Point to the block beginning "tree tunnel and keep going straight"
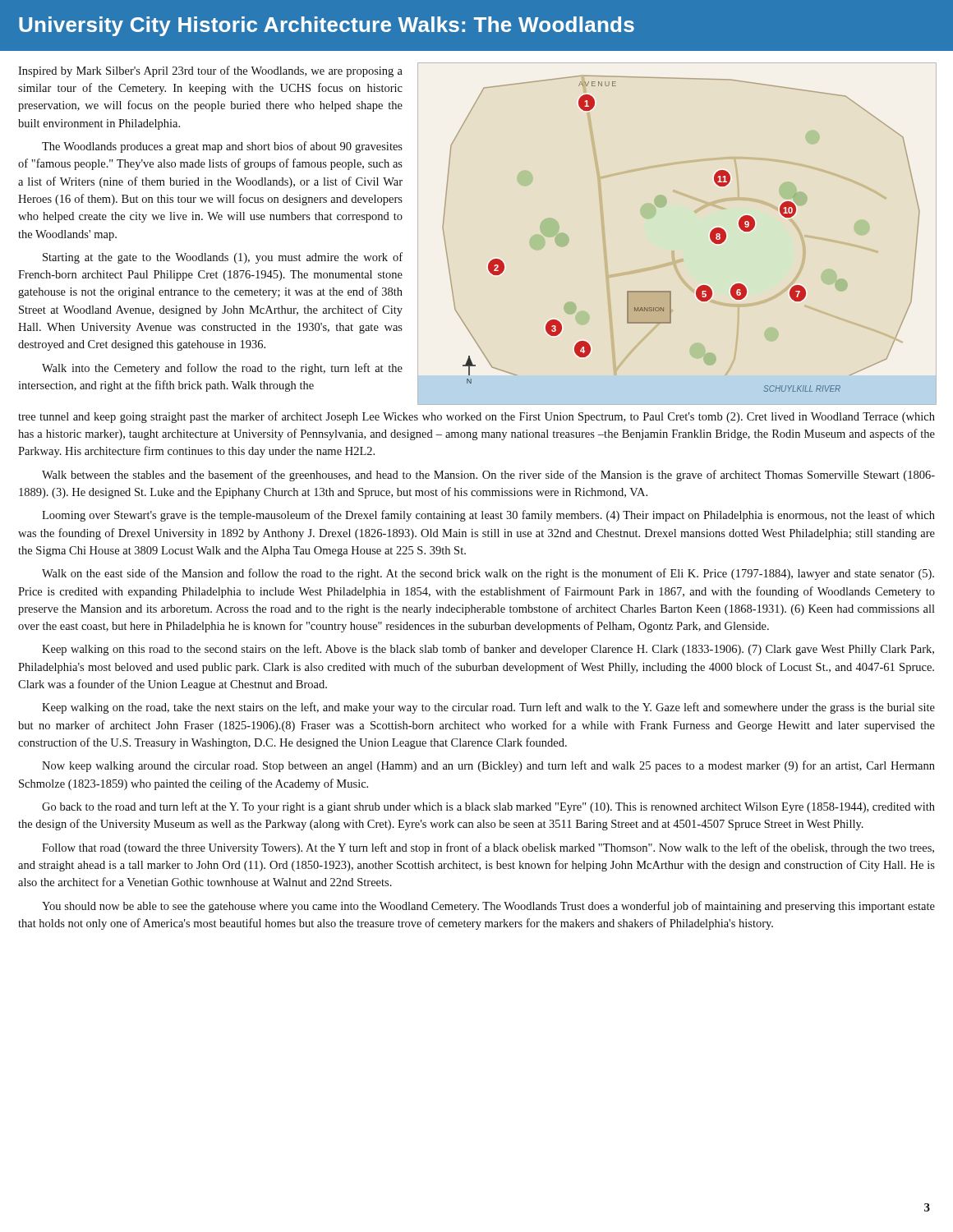Screen dimensions: 1232x953 click(476, 670)
